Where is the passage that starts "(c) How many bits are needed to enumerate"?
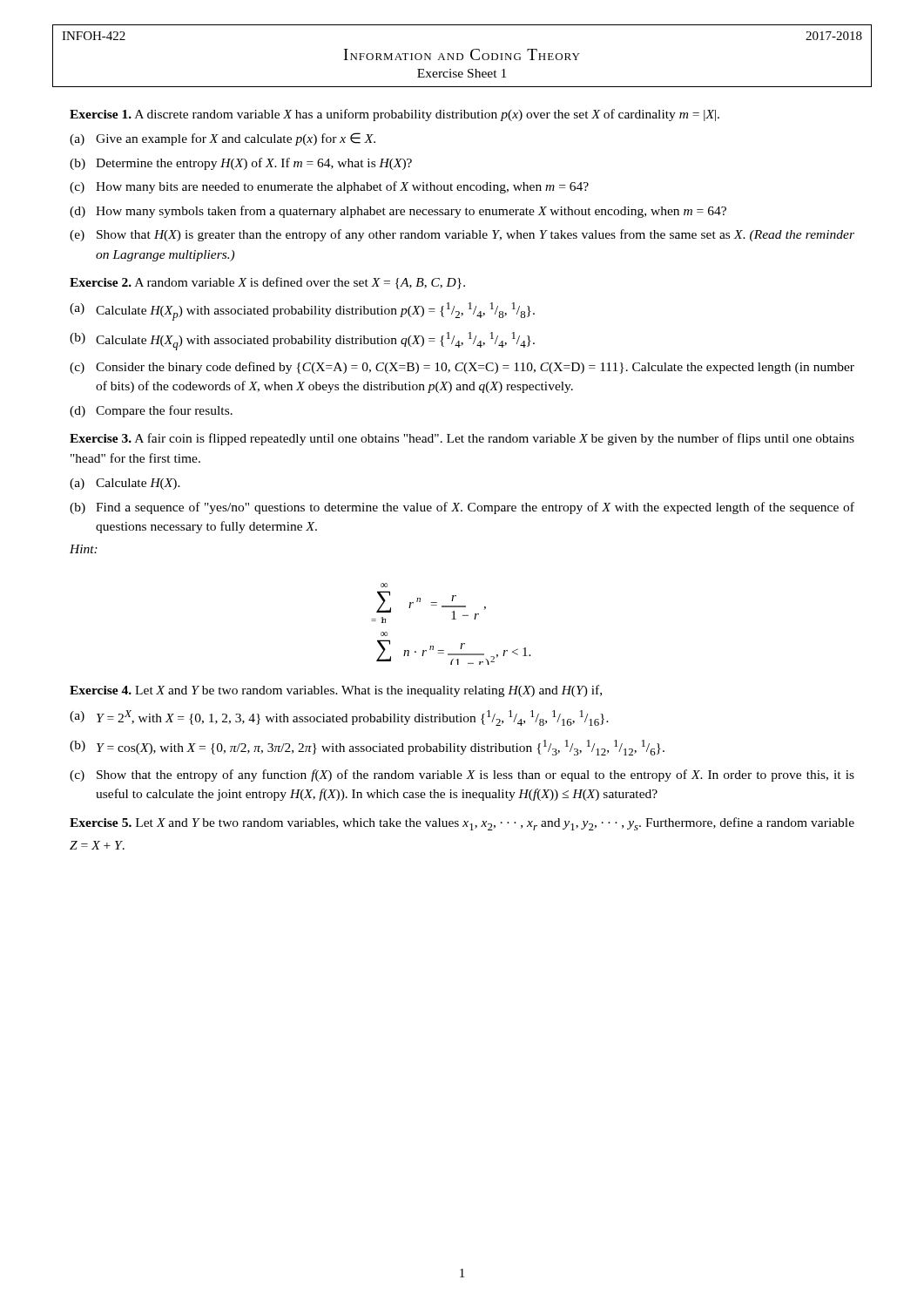 point(462,187)
